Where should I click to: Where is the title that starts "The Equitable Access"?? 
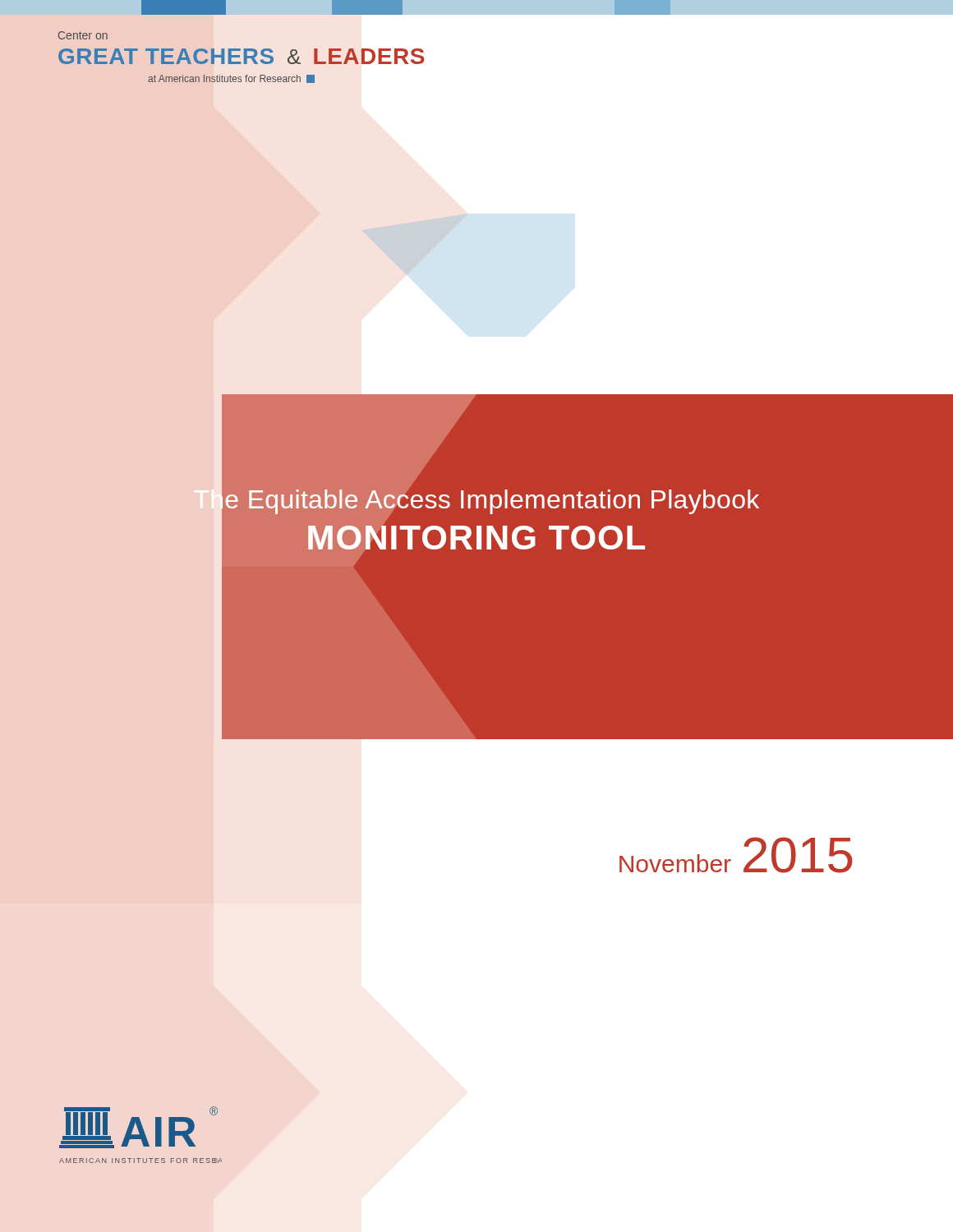[476, 521]
